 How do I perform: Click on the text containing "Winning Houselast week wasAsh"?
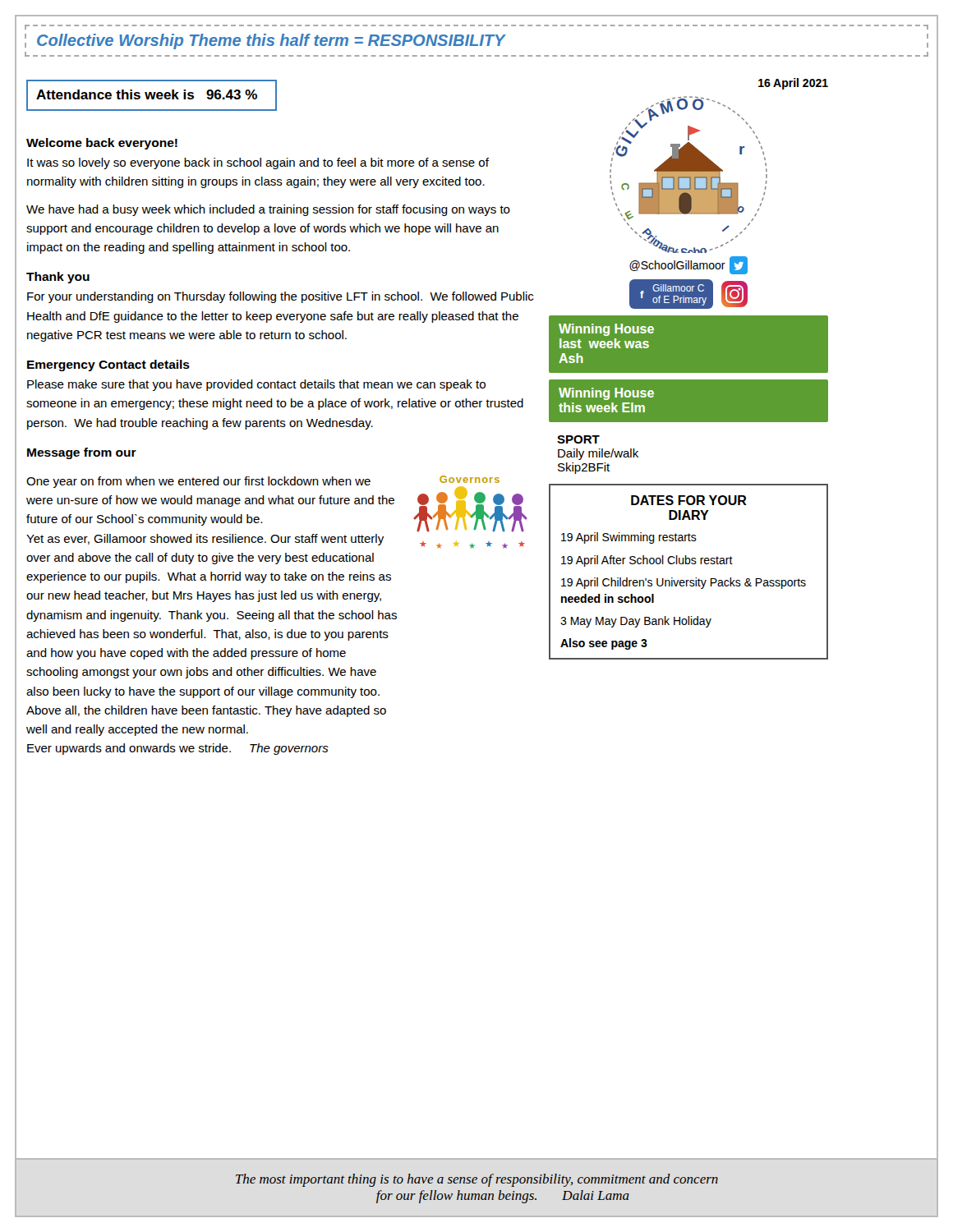606,344
